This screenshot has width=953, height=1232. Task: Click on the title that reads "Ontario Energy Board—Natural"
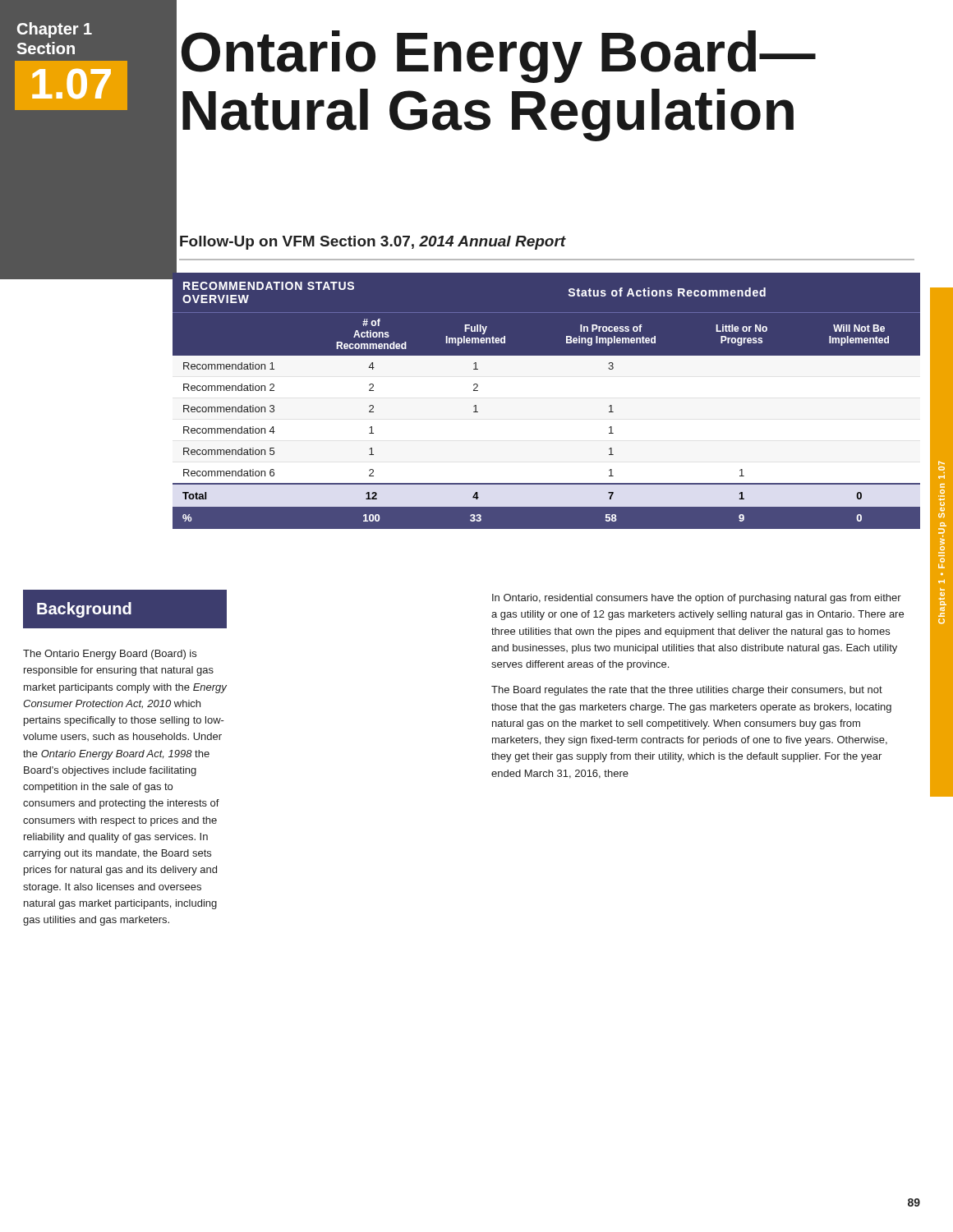pos(549,82)
